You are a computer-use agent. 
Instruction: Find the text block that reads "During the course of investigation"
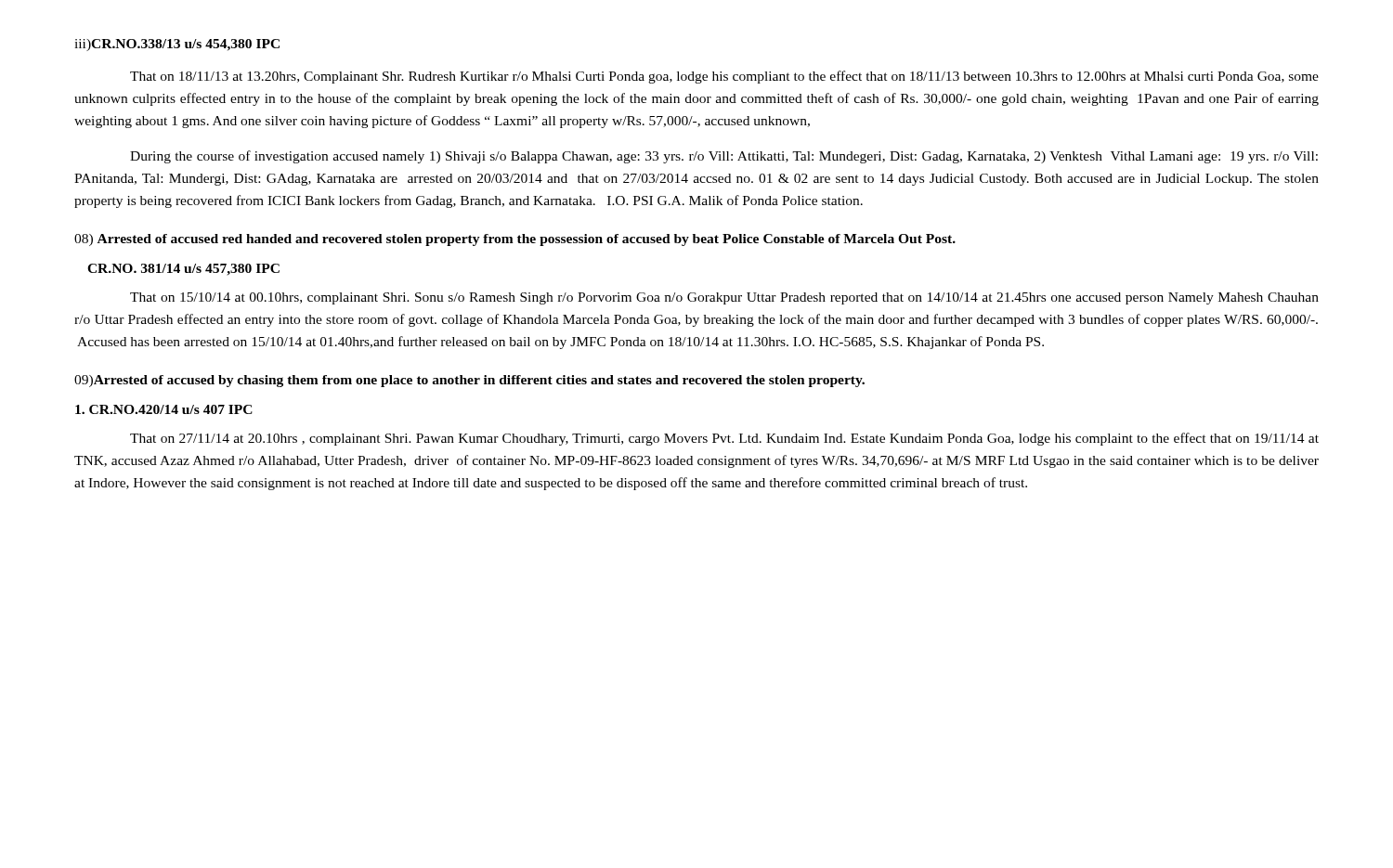[x=696, y=178]
